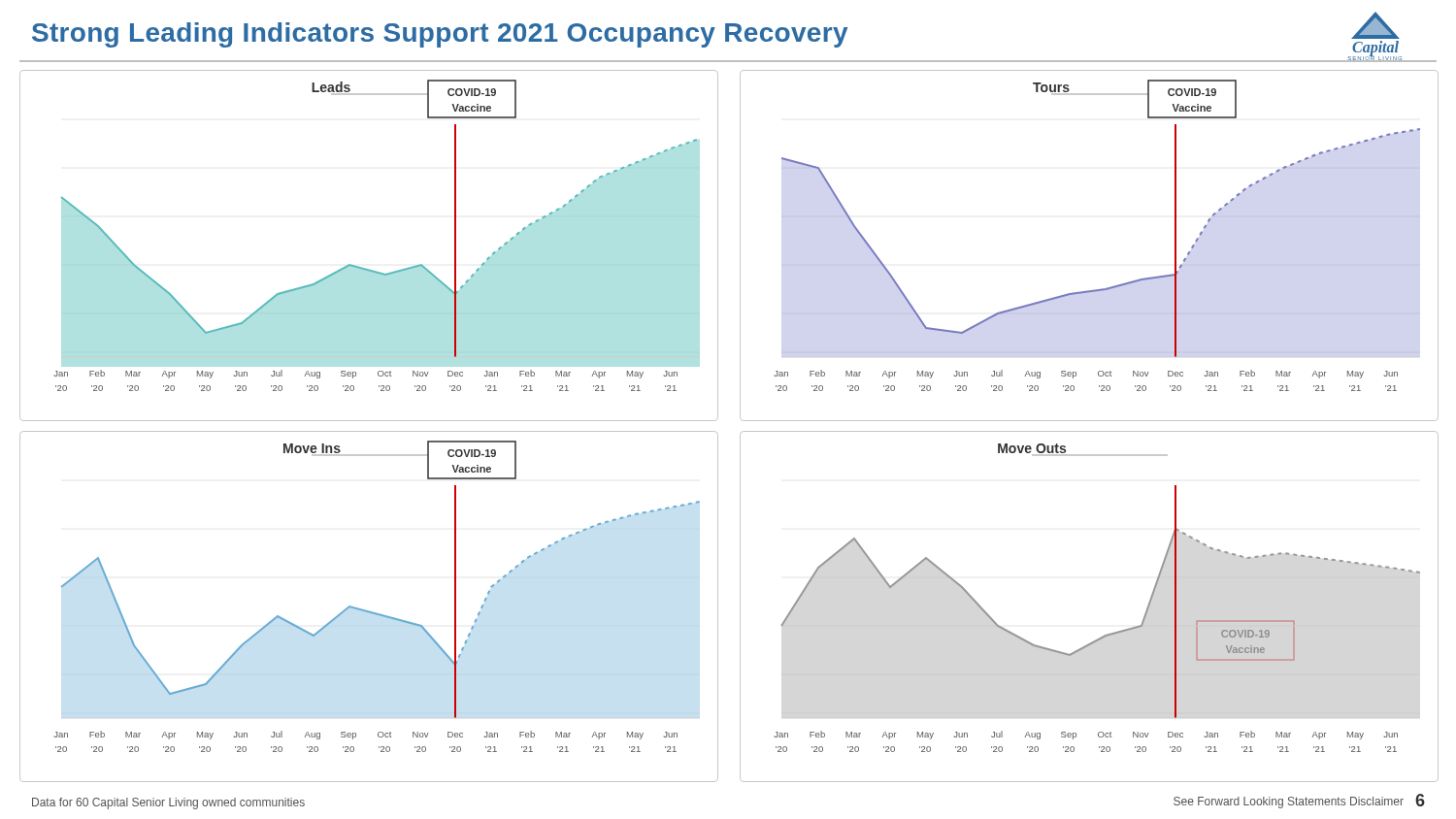1456x819 pixels.
Task: Locate the element starting "Data for 60 Capital Senior Living"
Action: (168, 803)
